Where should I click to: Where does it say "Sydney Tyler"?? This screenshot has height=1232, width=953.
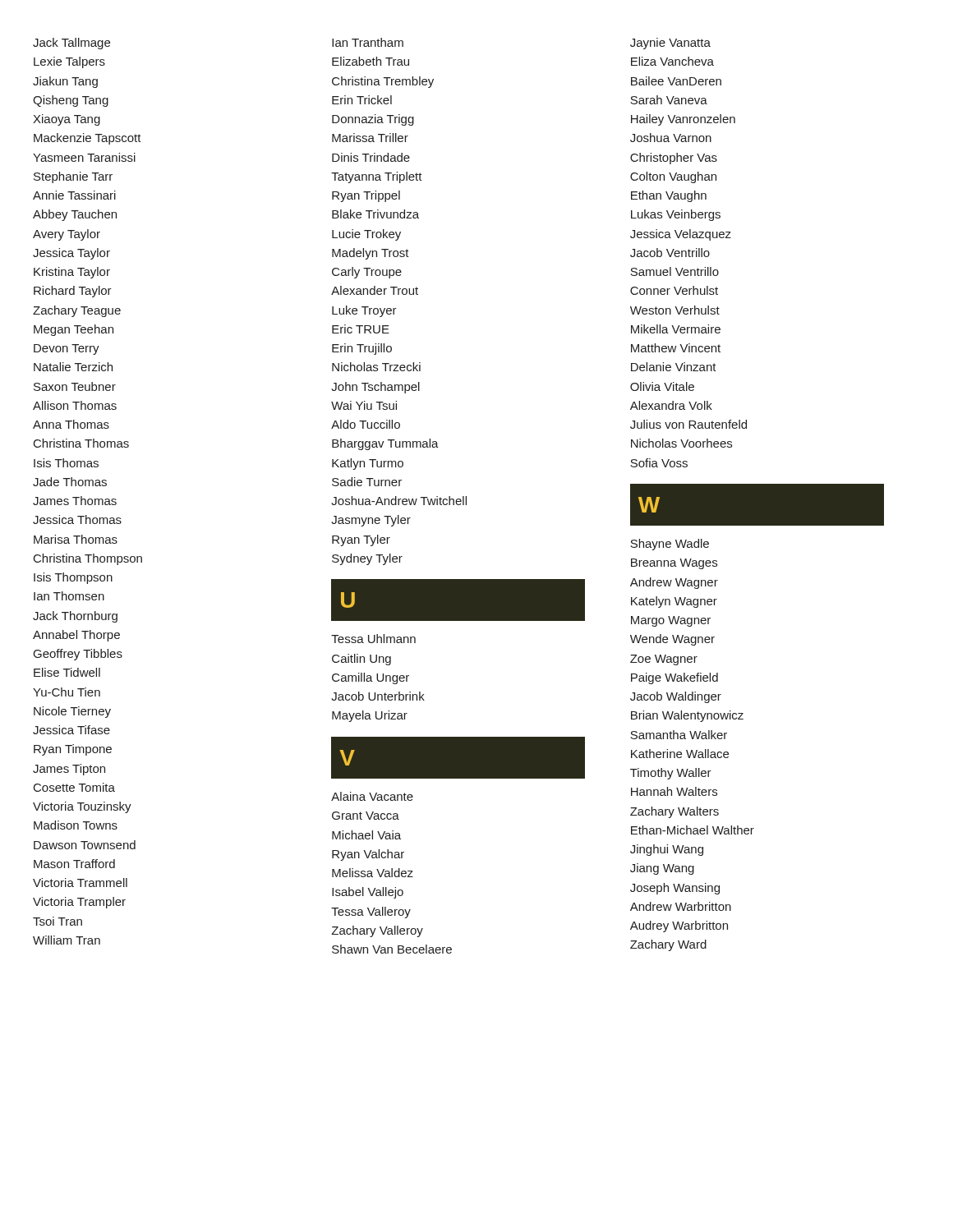pos(367,559)
